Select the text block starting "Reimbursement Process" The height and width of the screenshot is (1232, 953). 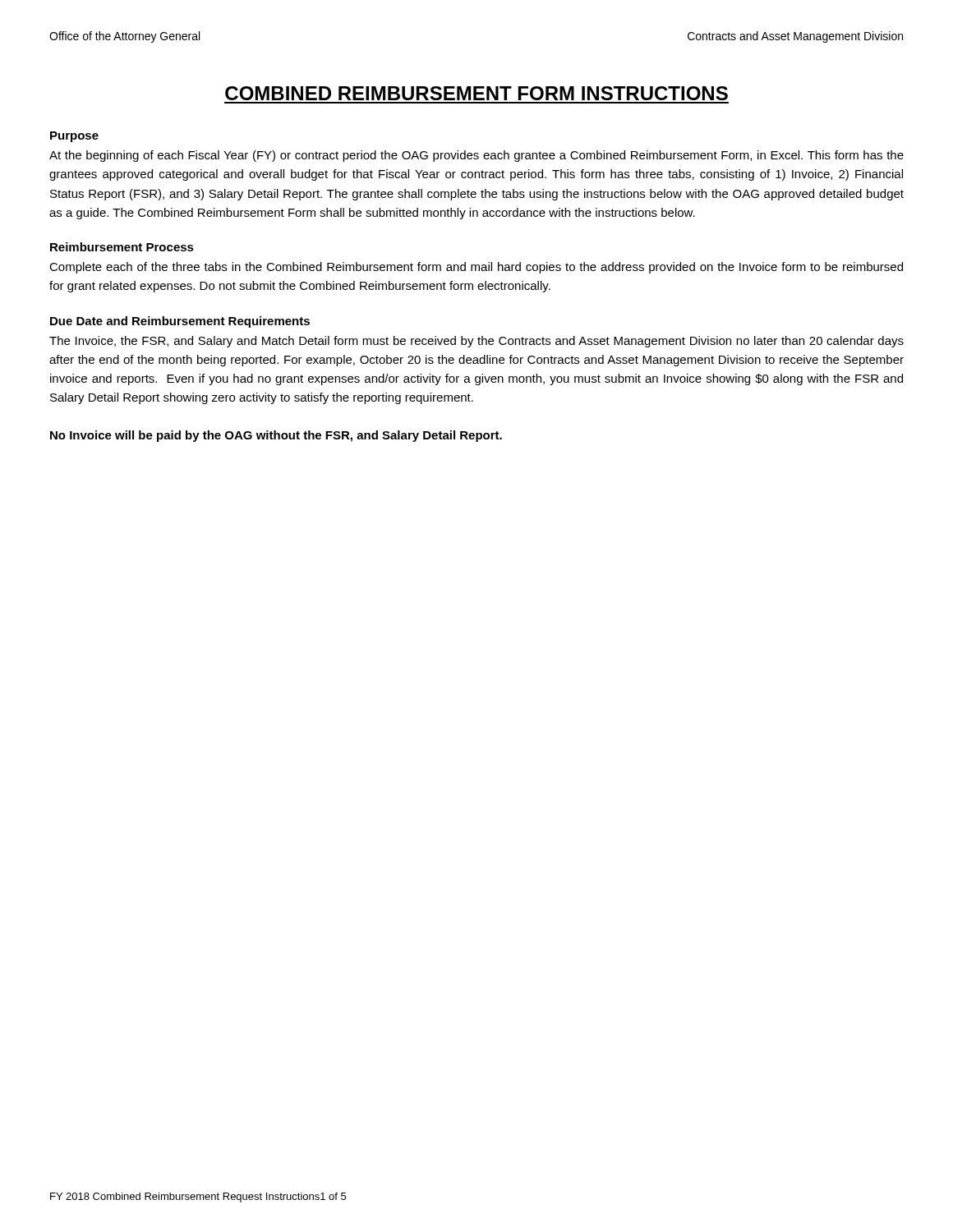(x=122, y=247)
